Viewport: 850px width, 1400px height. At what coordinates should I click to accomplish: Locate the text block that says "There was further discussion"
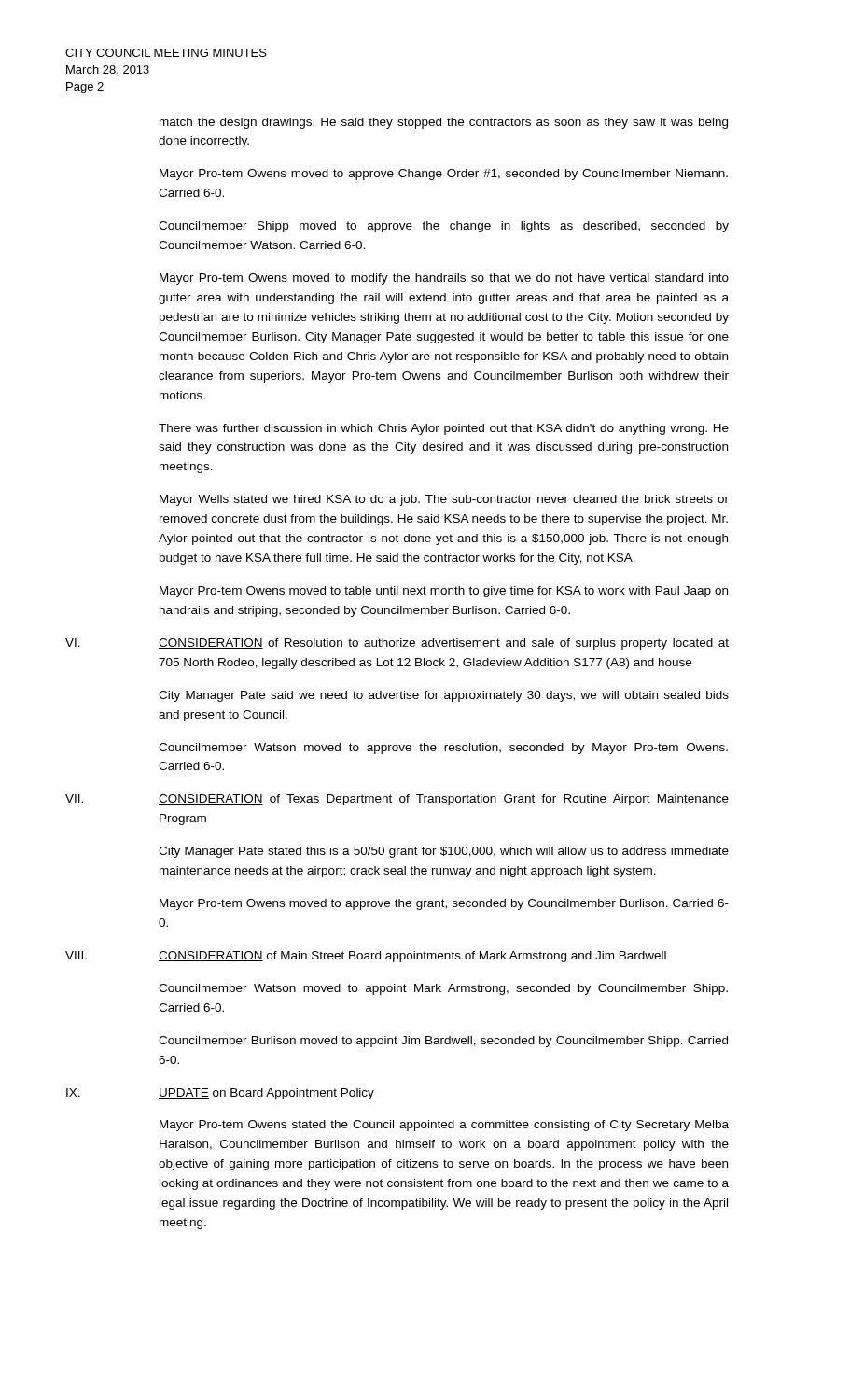pos(444,447)
